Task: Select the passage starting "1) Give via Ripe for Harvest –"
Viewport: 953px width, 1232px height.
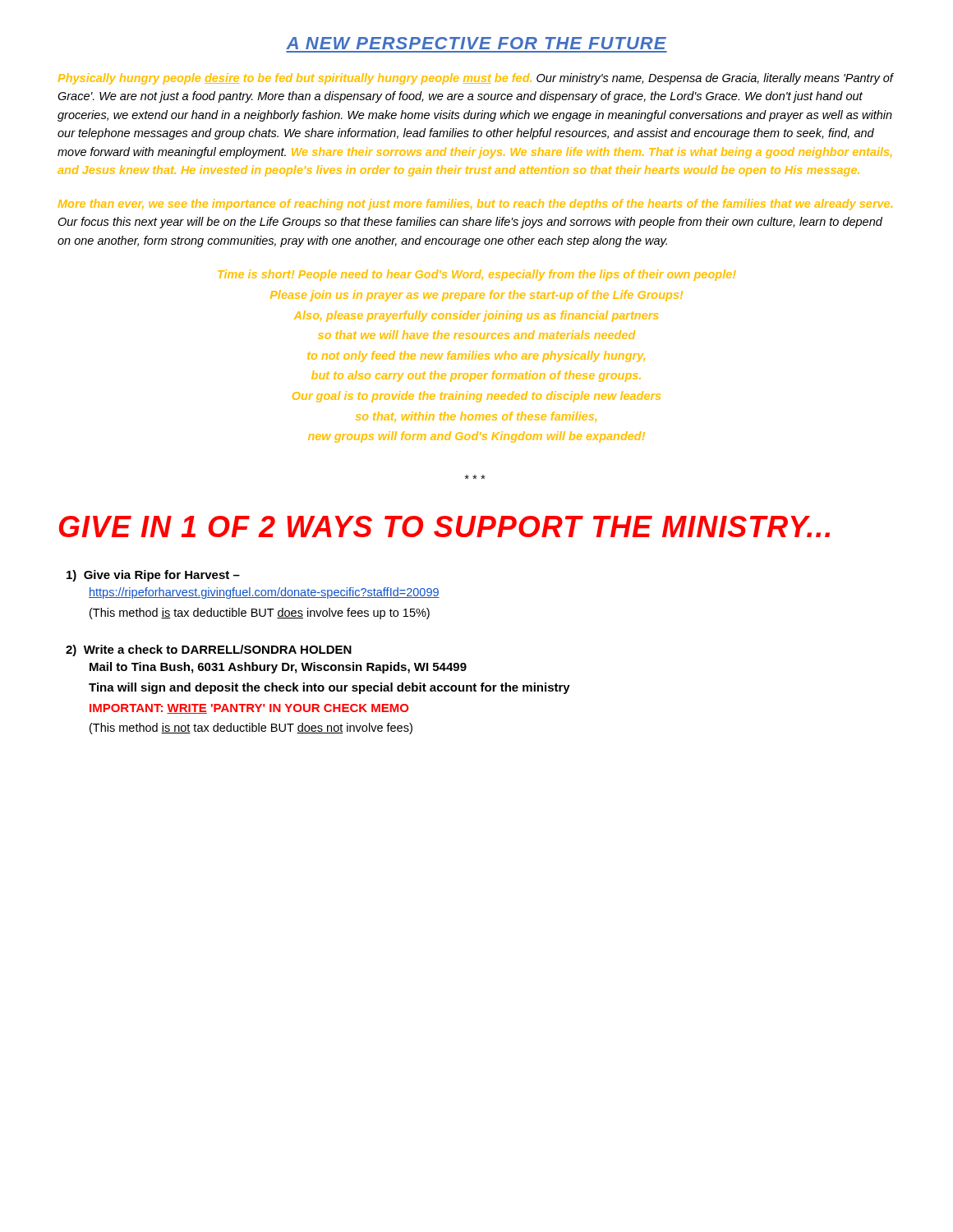Action: (153, 576)
